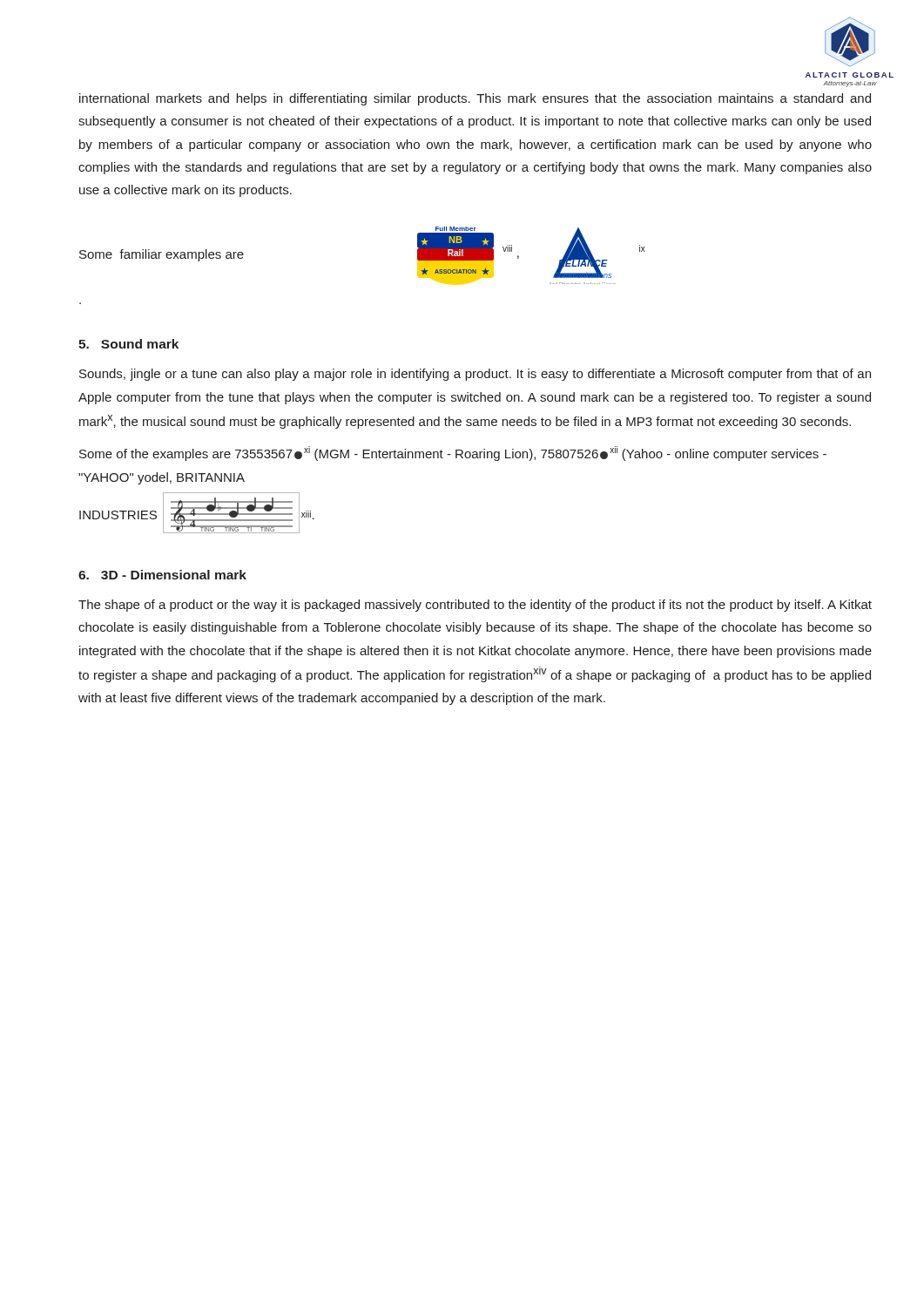Locate the logo
The image size is (924, 1307).
point(850,51)
